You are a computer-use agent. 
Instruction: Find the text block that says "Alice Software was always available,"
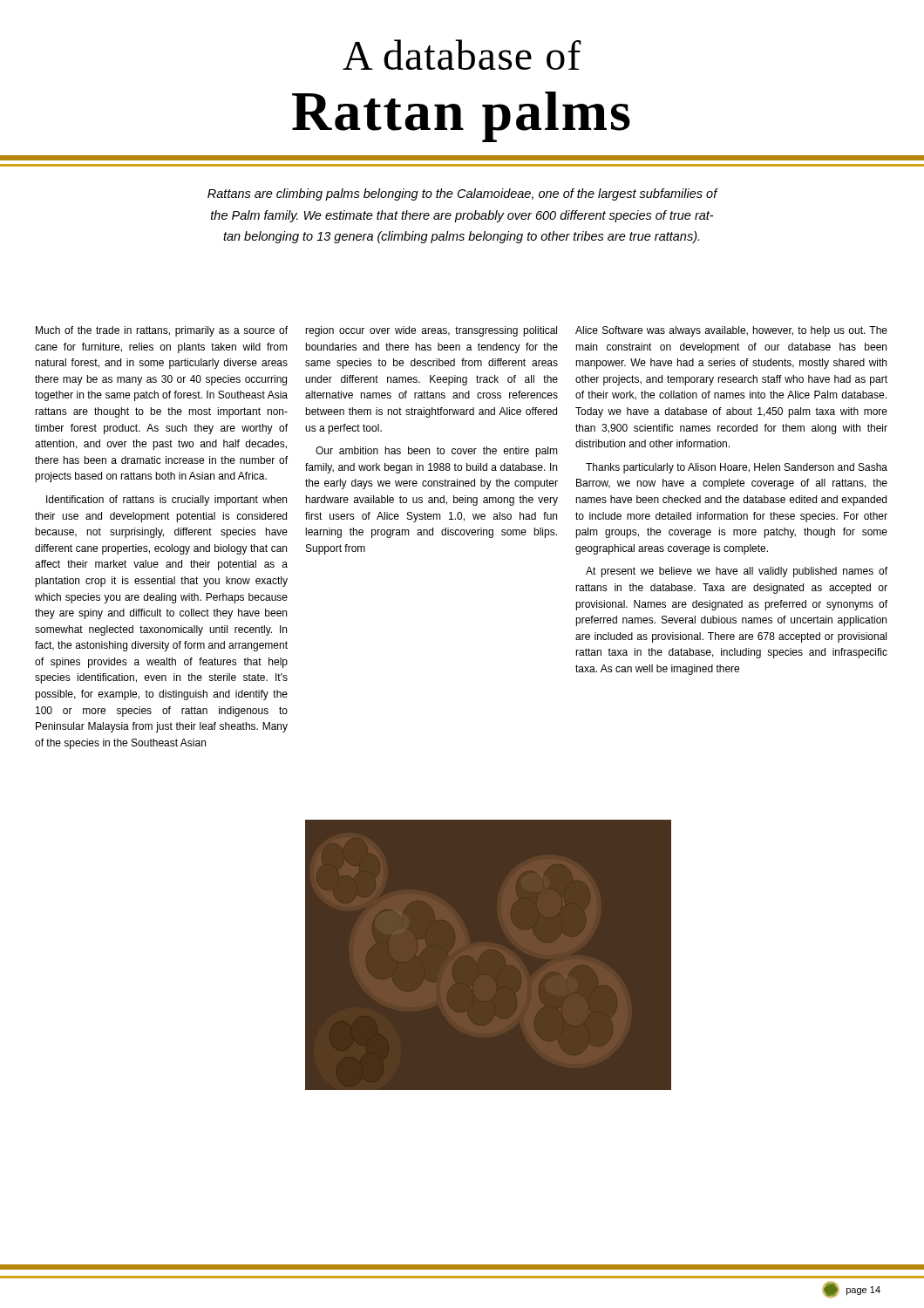tap(731, 500)
